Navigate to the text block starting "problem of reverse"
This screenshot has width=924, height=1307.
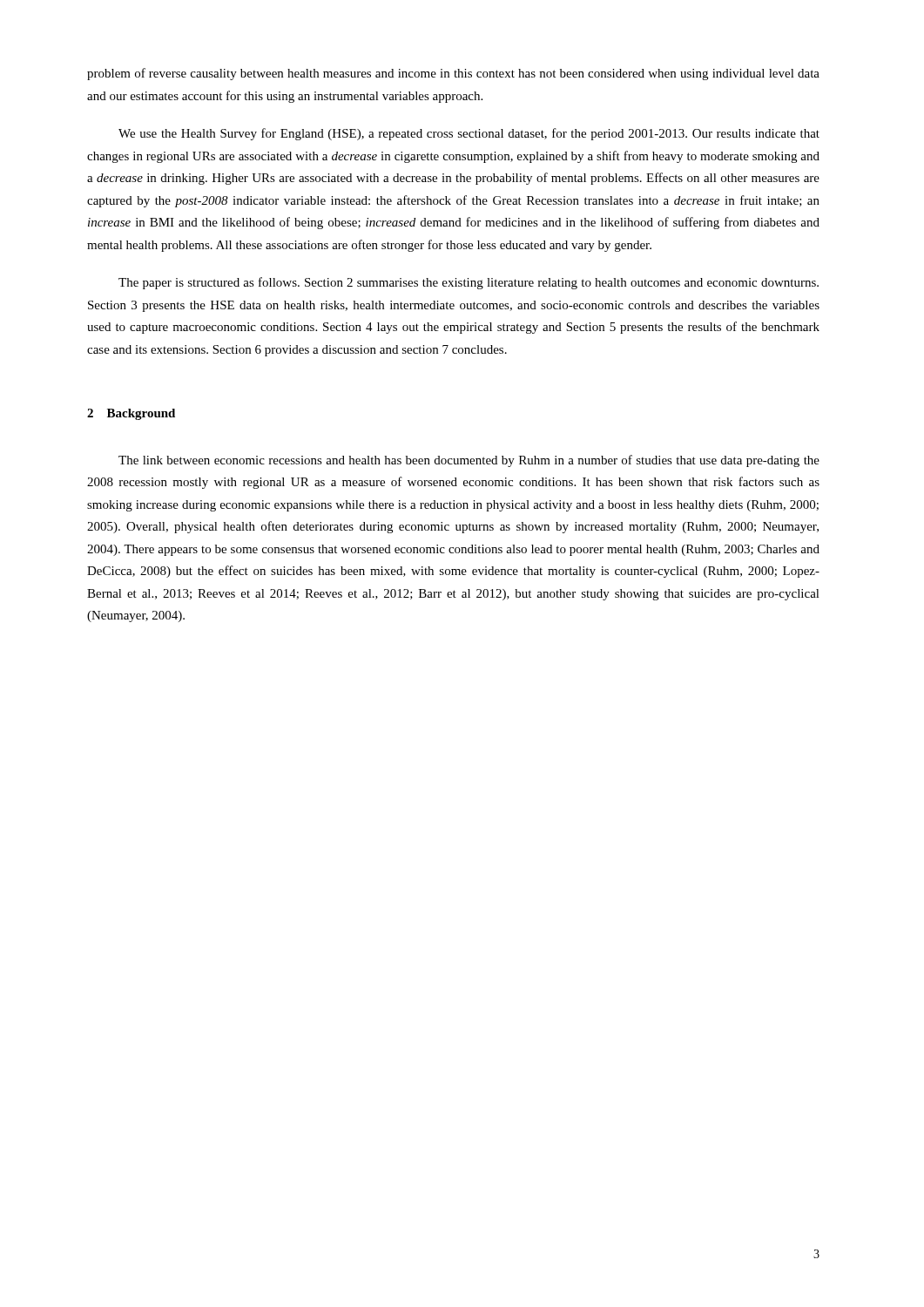pos(453,85)
